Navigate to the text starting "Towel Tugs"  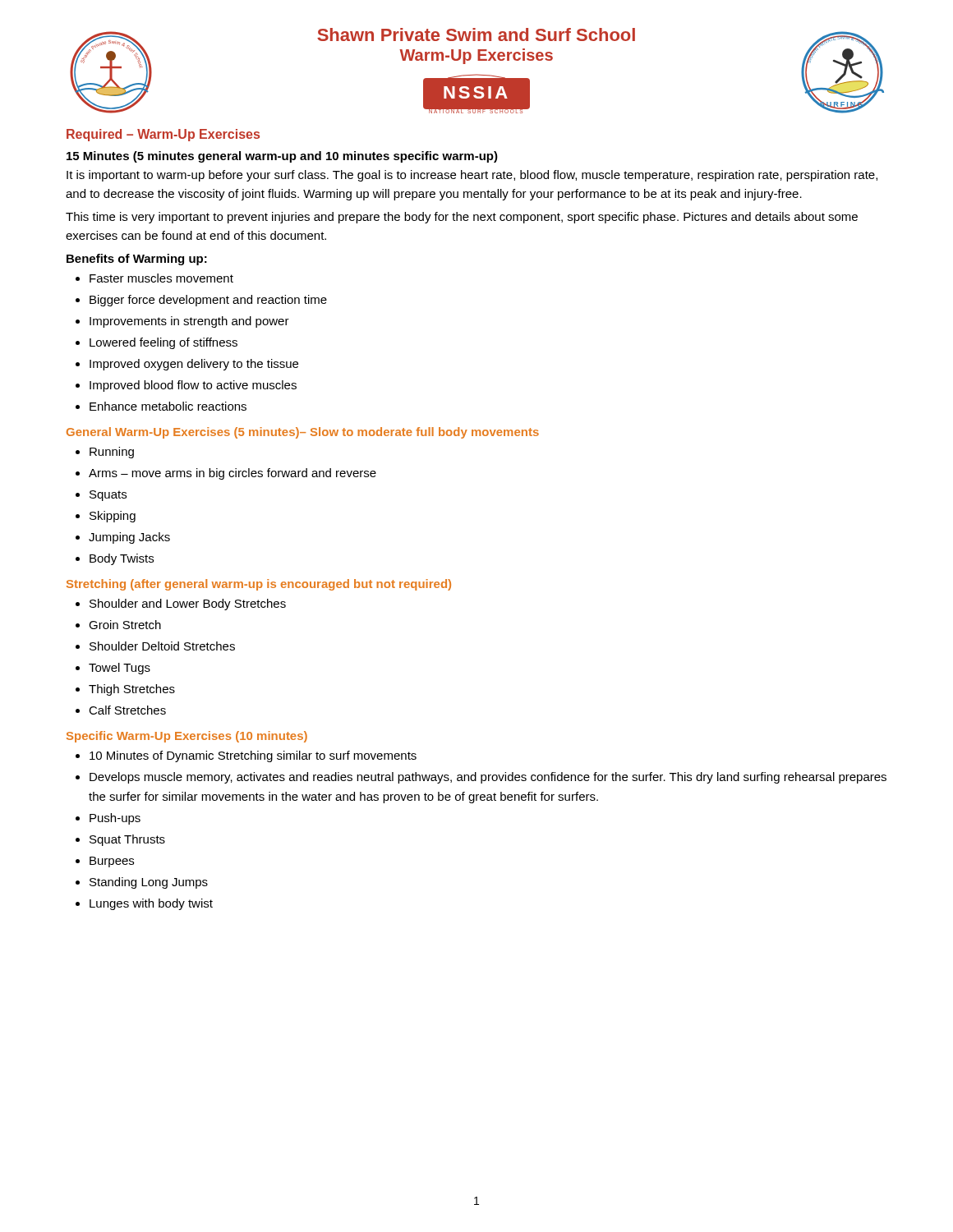113,669
